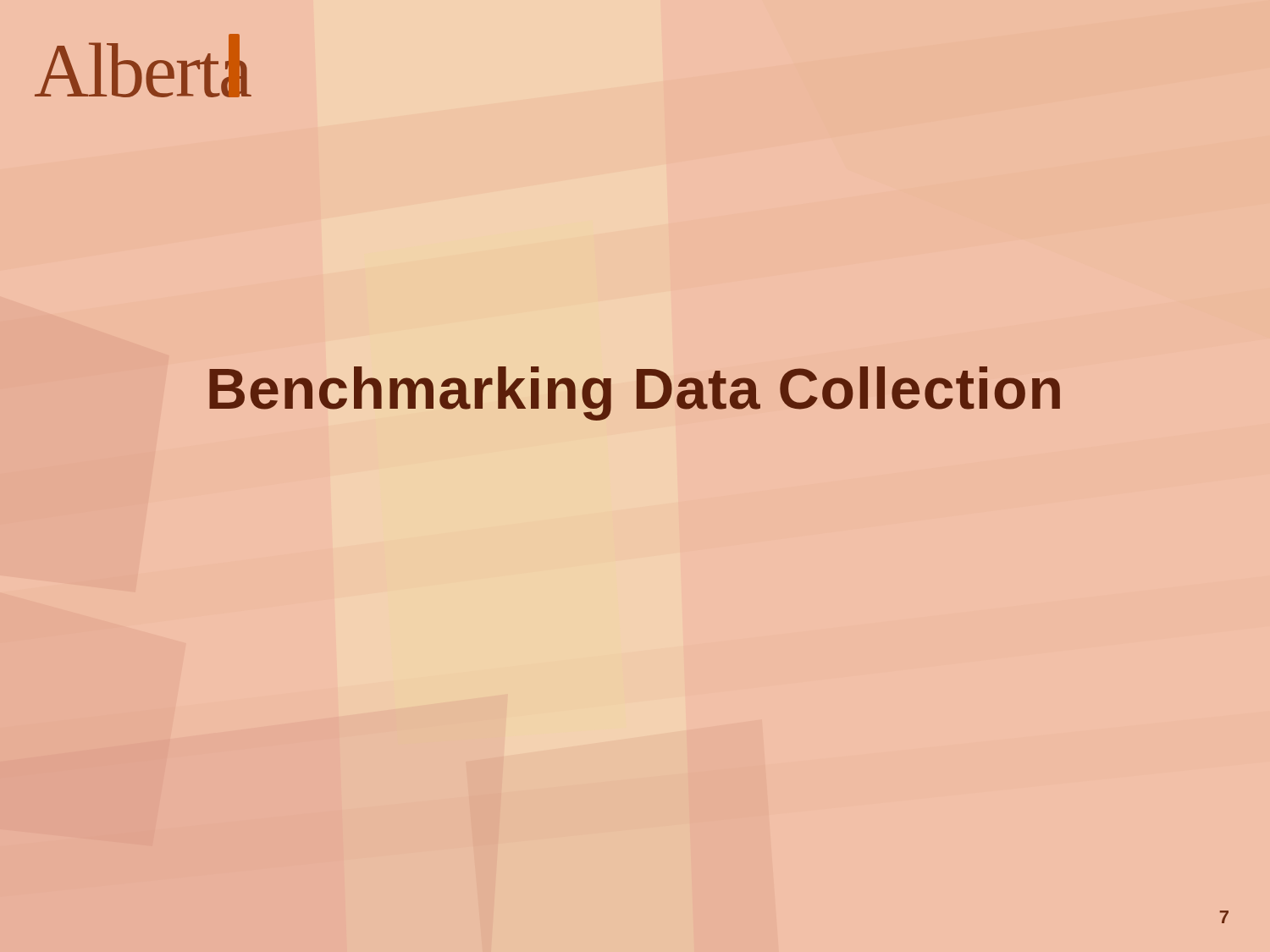Select the title with the text "Benchmarking Data Collection"
The width and height of the screenshot is (1270, 952).
tap(635, 388)
